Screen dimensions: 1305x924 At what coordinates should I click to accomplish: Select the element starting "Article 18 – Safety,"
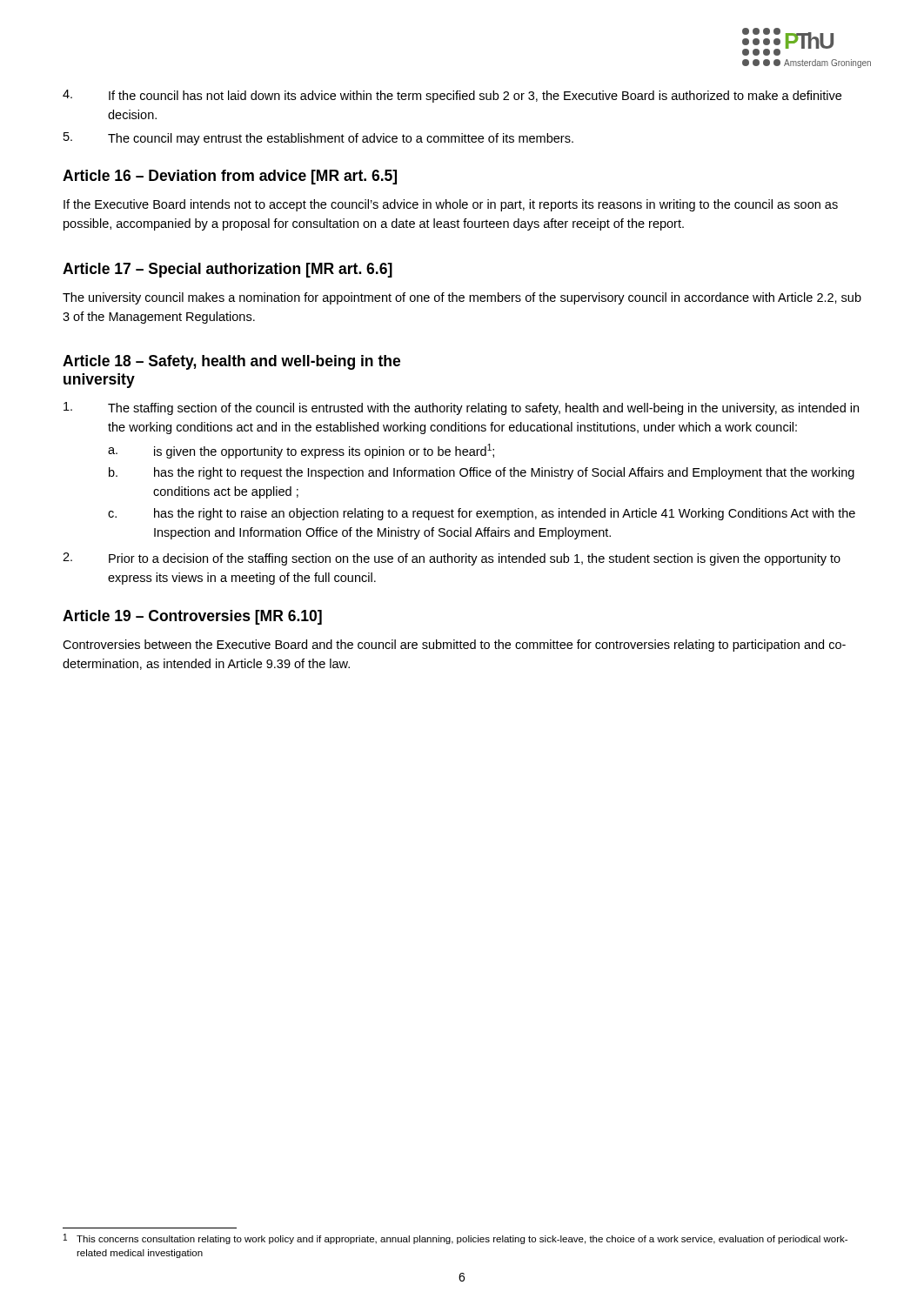click(x=231, y=362)
